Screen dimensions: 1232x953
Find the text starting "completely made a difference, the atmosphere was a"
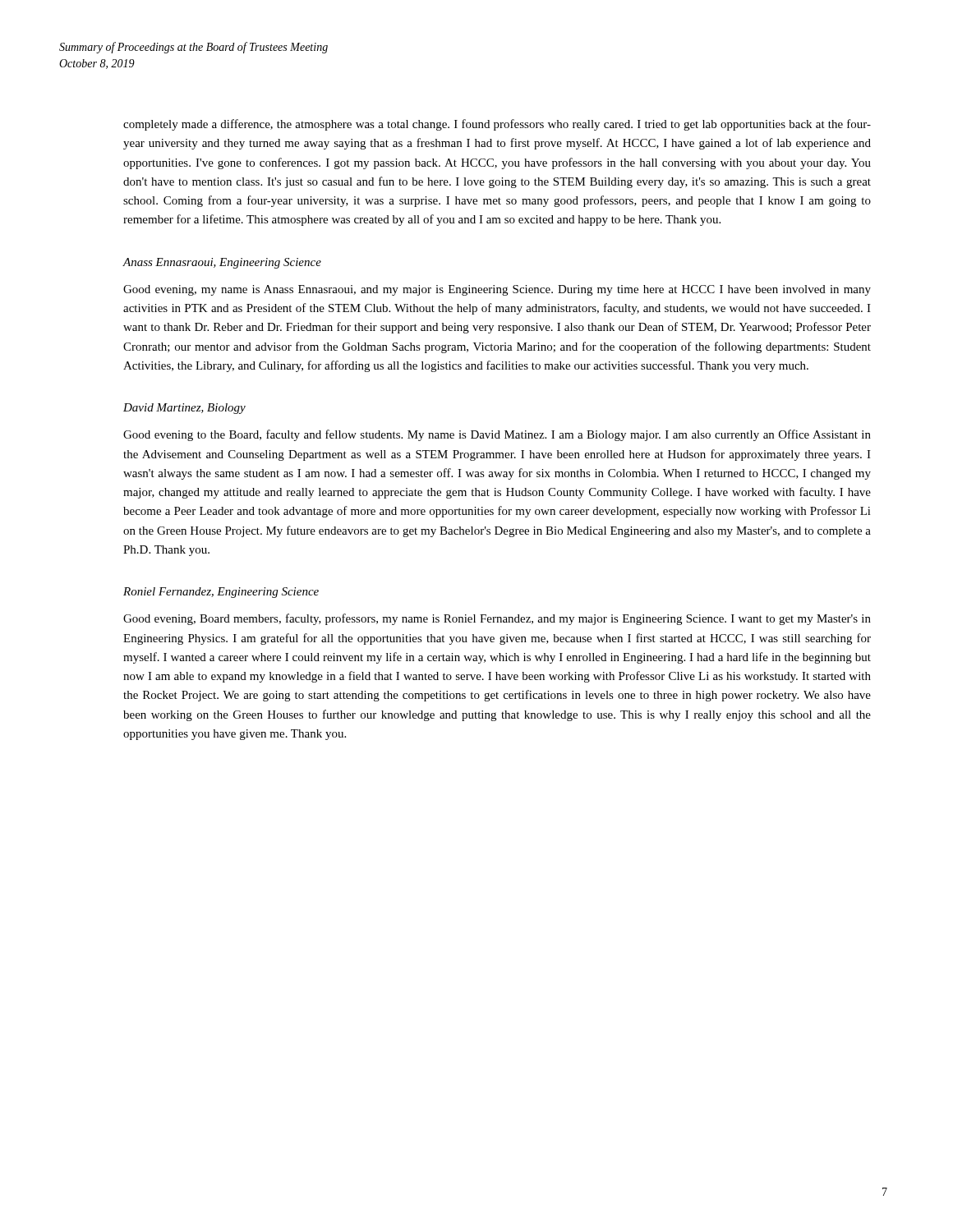click(497, 172)
